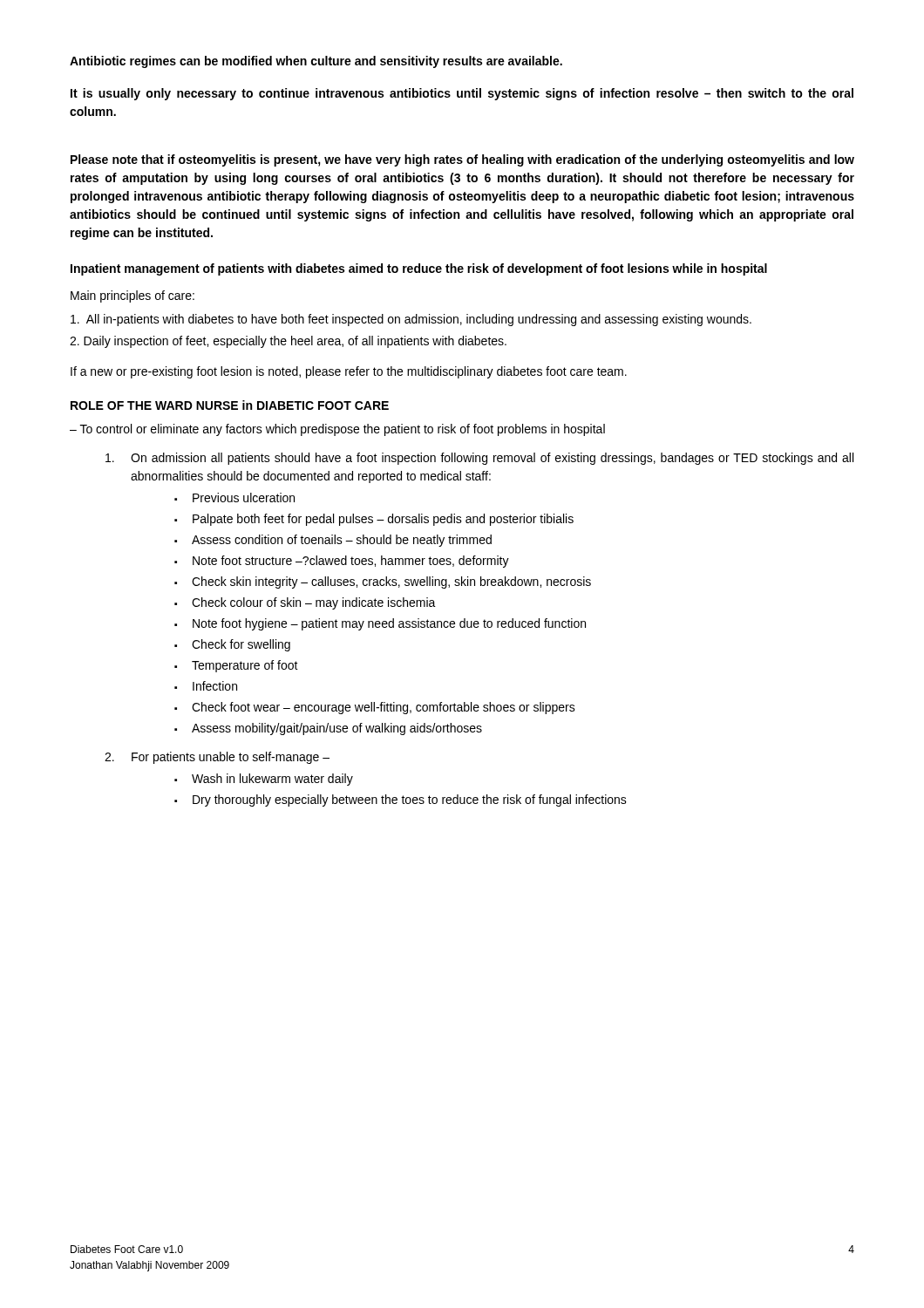Point to the text block starting "▪Check foot wear –"
The width and height of the screenshot is (924, 1308).
tap(514, 708)
